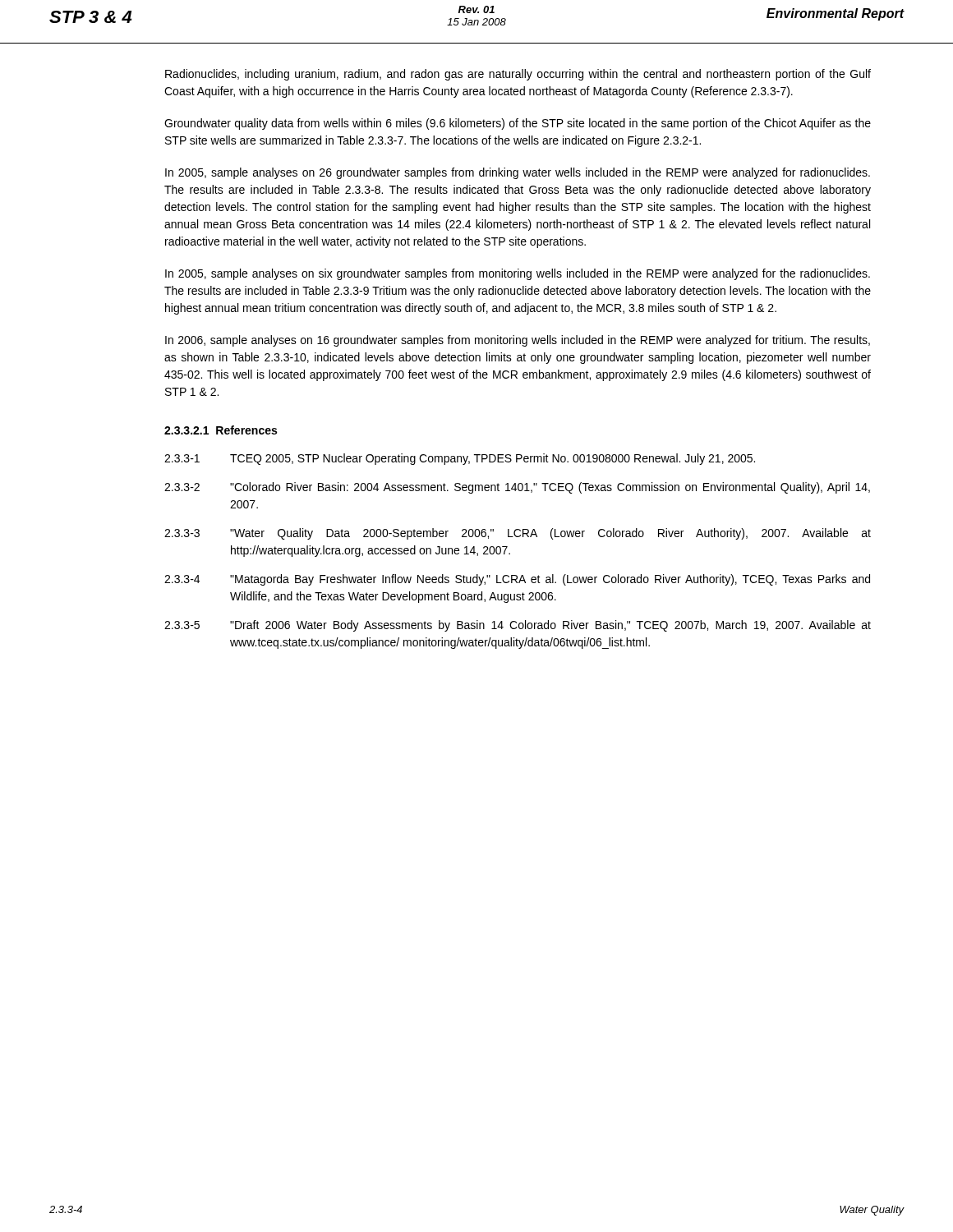
Task: Click on the list item with the text "2.3.3-1 TCEQ 2005, STP Nuclear Operating Company, TPDES"
Action: click(x=518, y=459)
